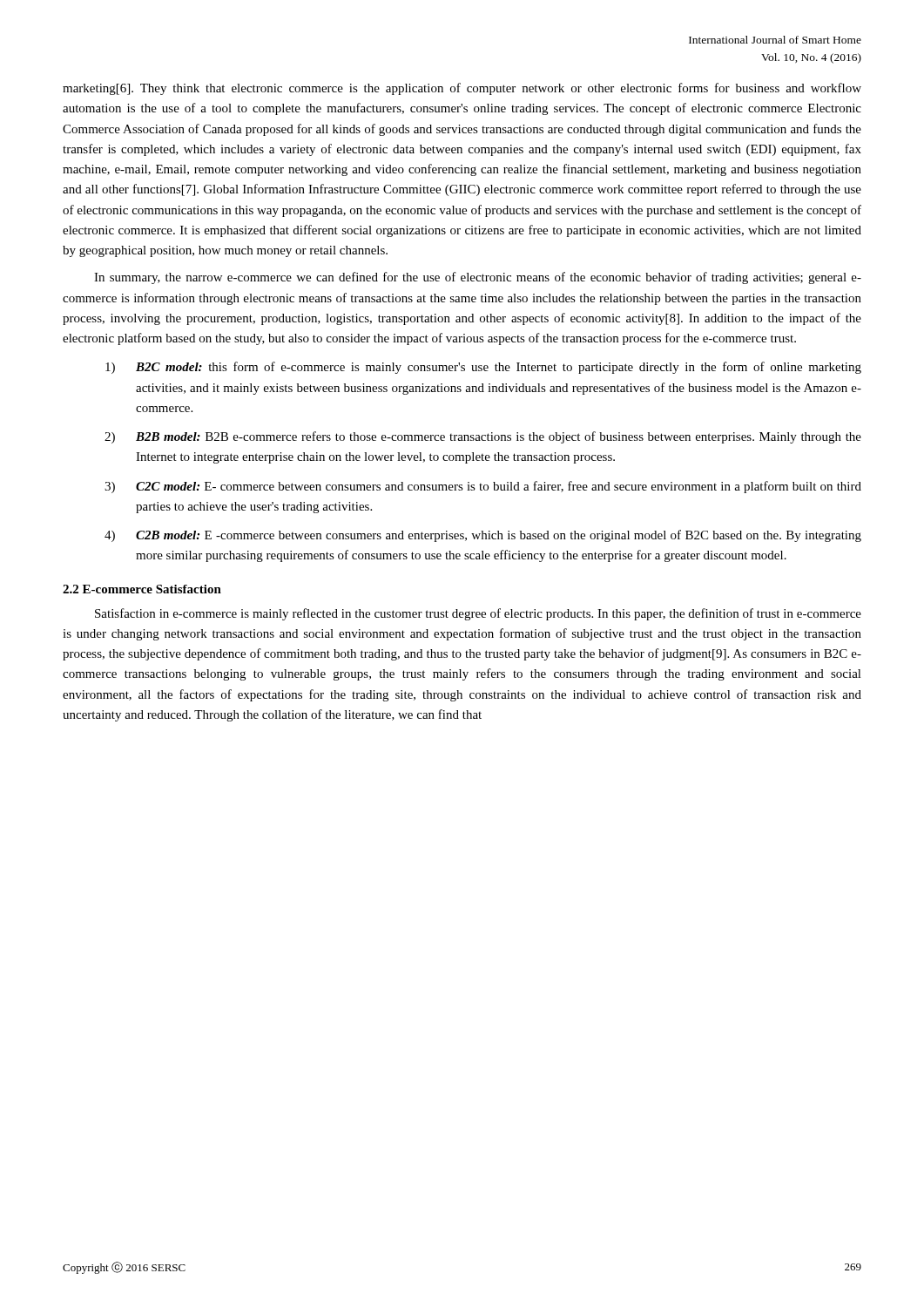Point to the block beginning "1) B2C model: this form of"
This screenshot has width=924, height=1307.
point(462,388)
